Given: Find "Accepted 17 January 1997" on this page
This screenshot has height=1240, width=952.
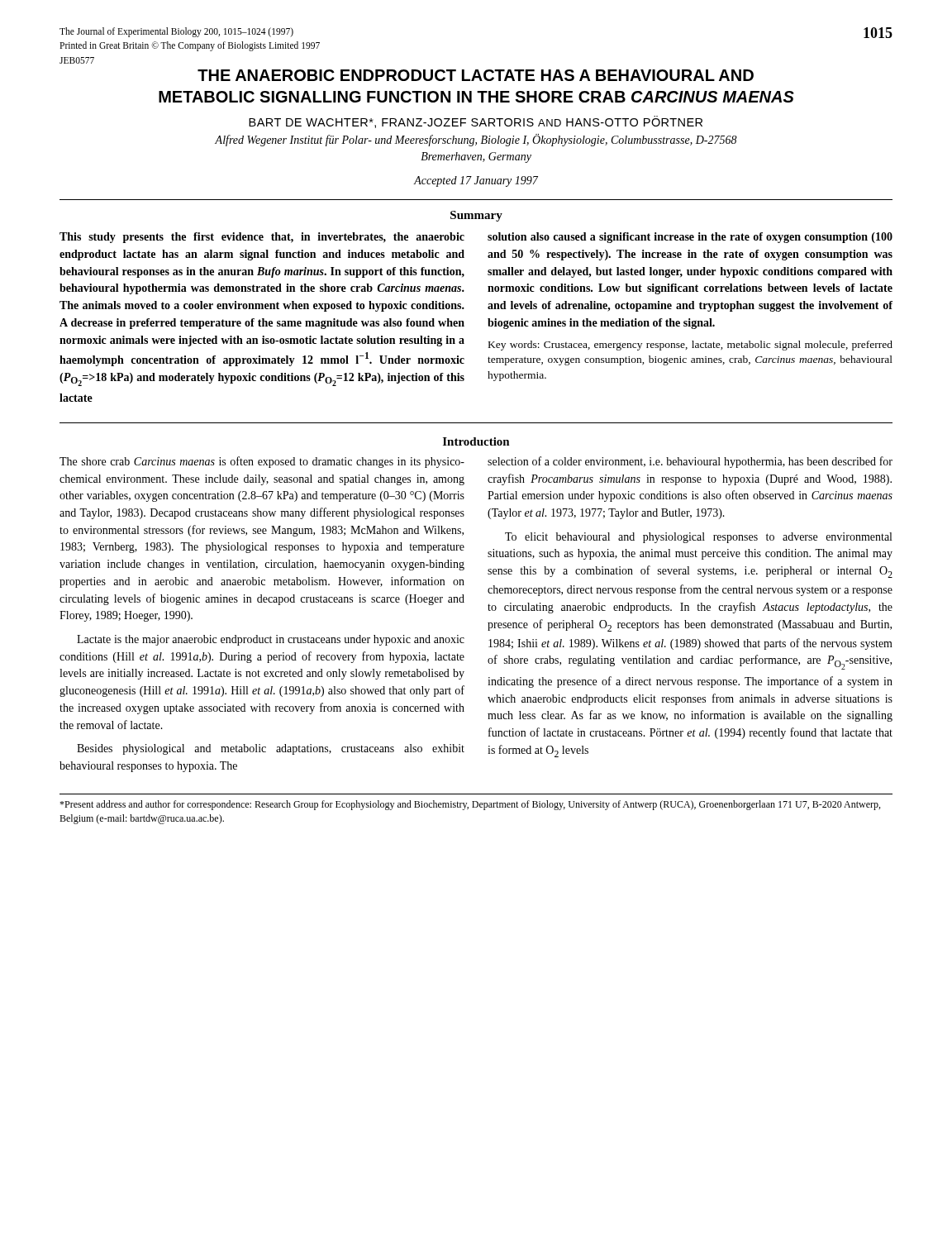Looking at the screenshot, I should (476, 181).
